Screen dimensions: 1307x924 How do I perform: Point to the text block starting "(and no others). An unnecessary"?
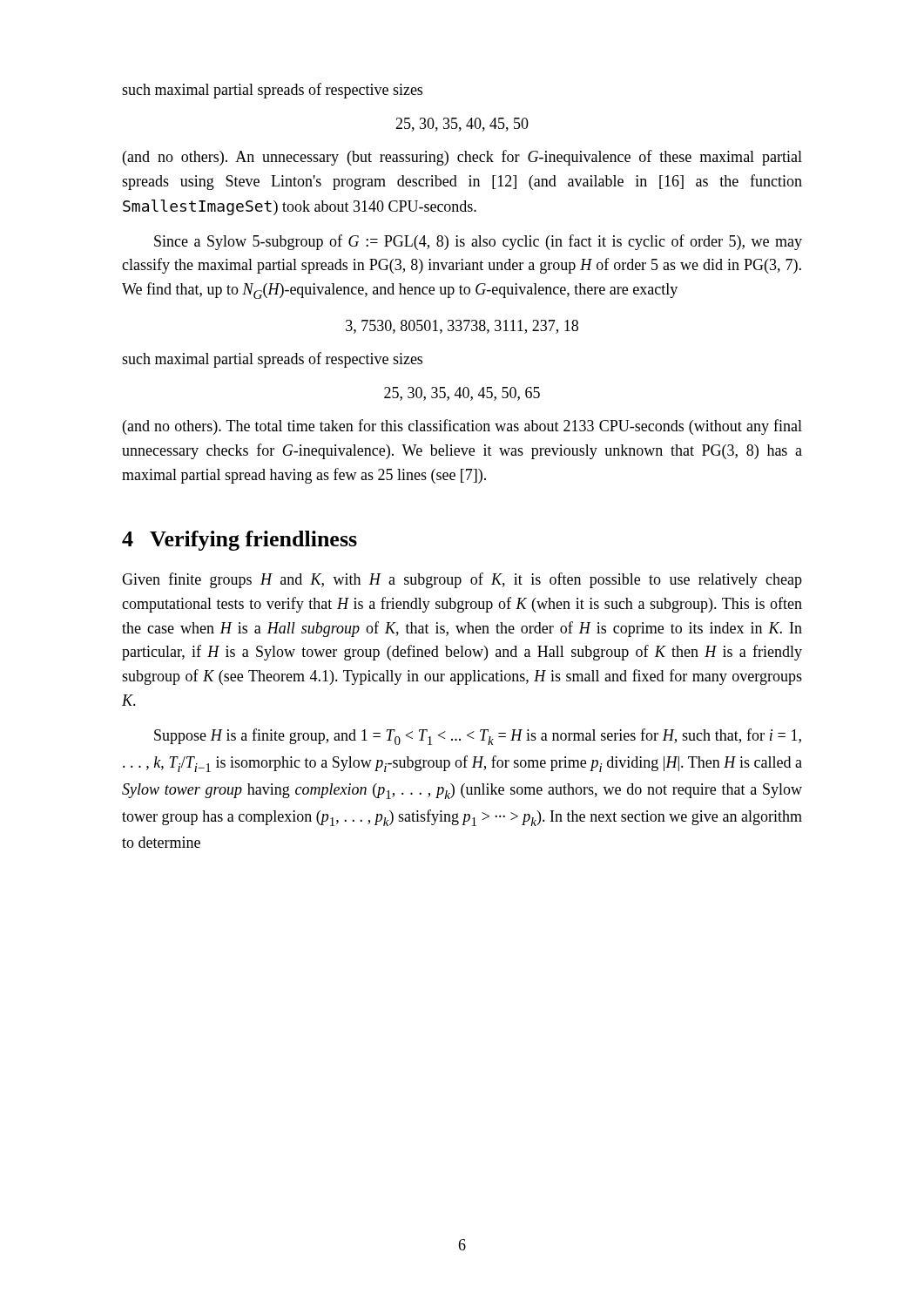462,181
